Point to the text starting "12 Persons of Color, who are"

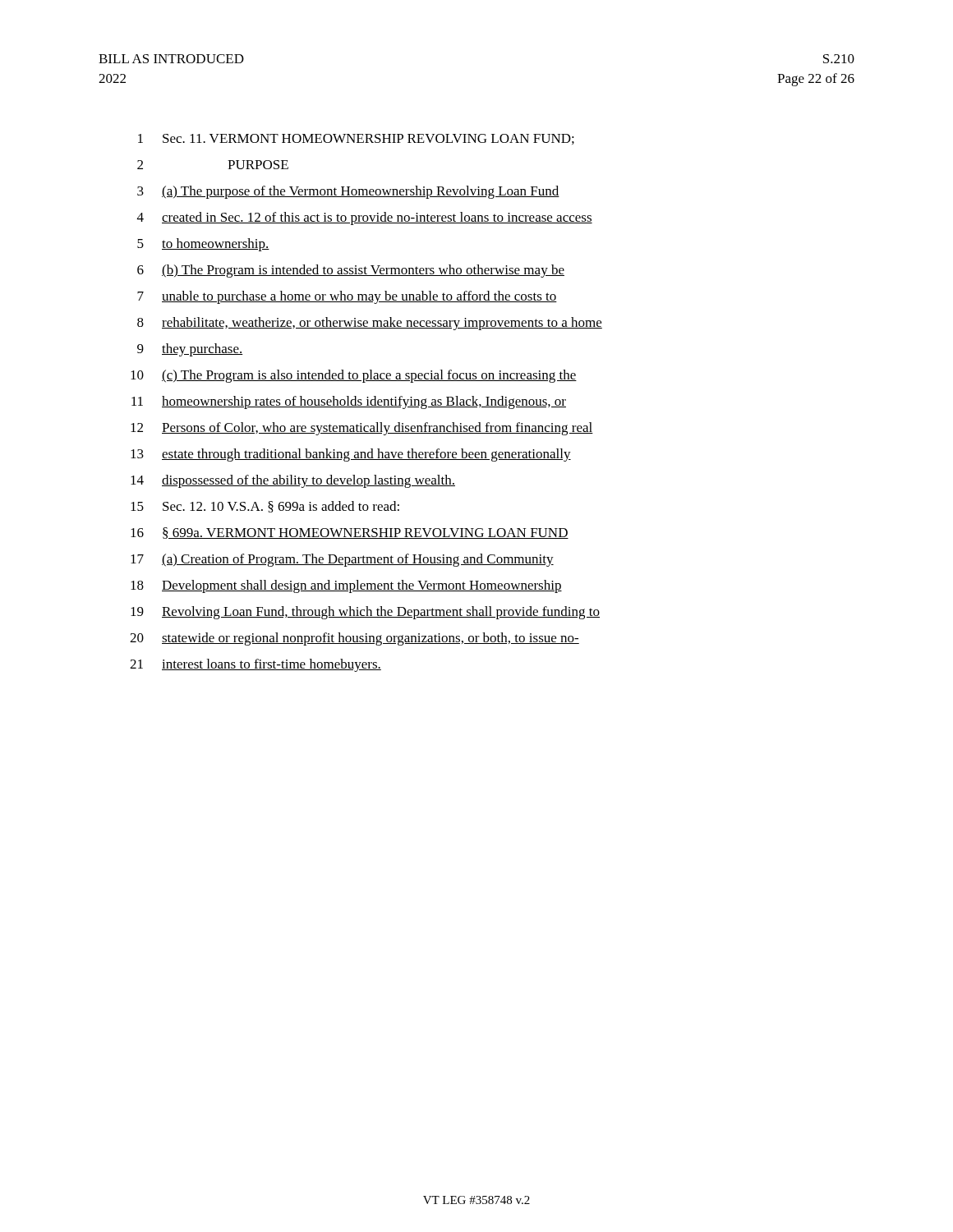coord(476,428)
